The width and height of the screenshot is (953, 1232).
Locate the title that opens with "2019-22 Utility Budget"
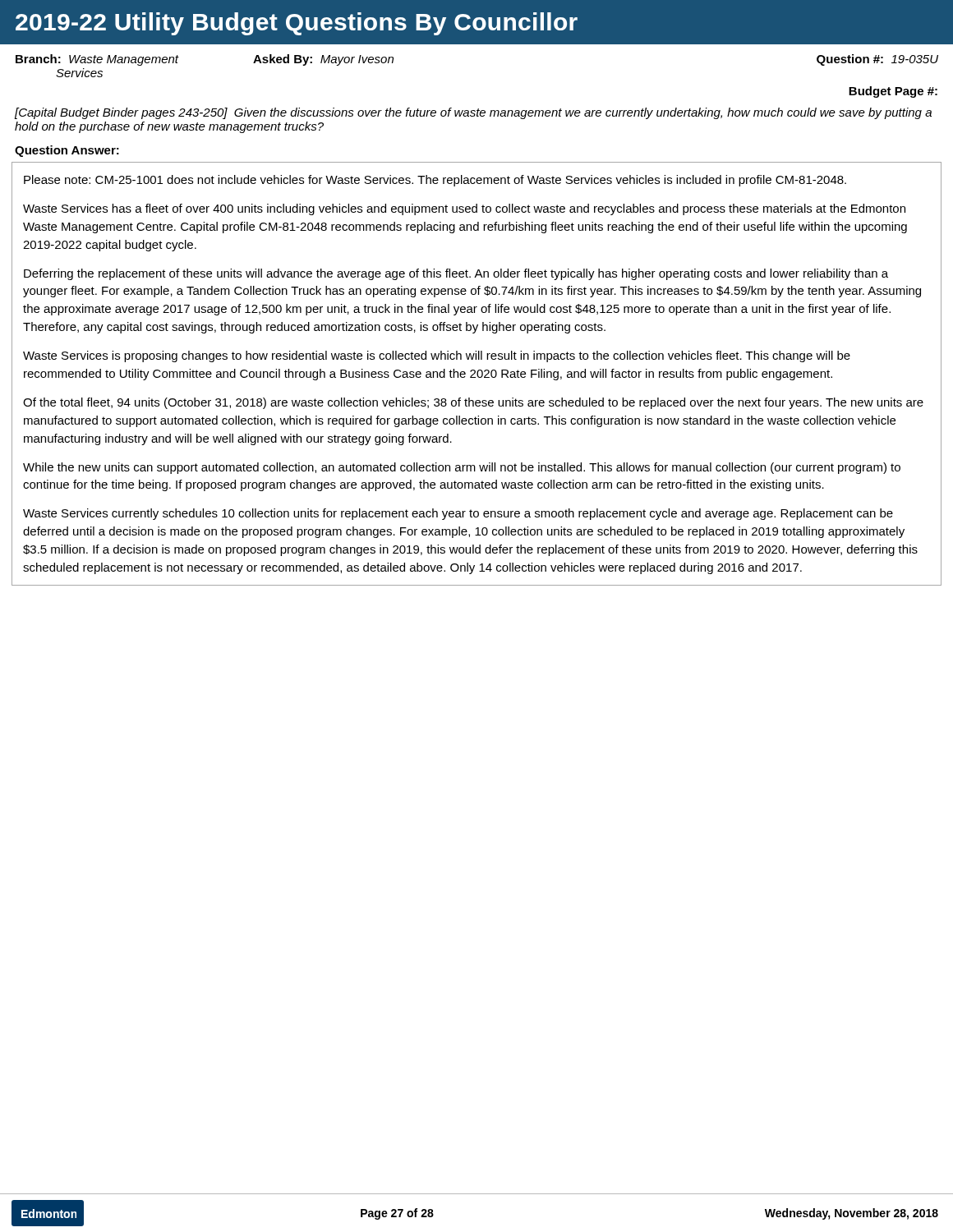(476, 22)
